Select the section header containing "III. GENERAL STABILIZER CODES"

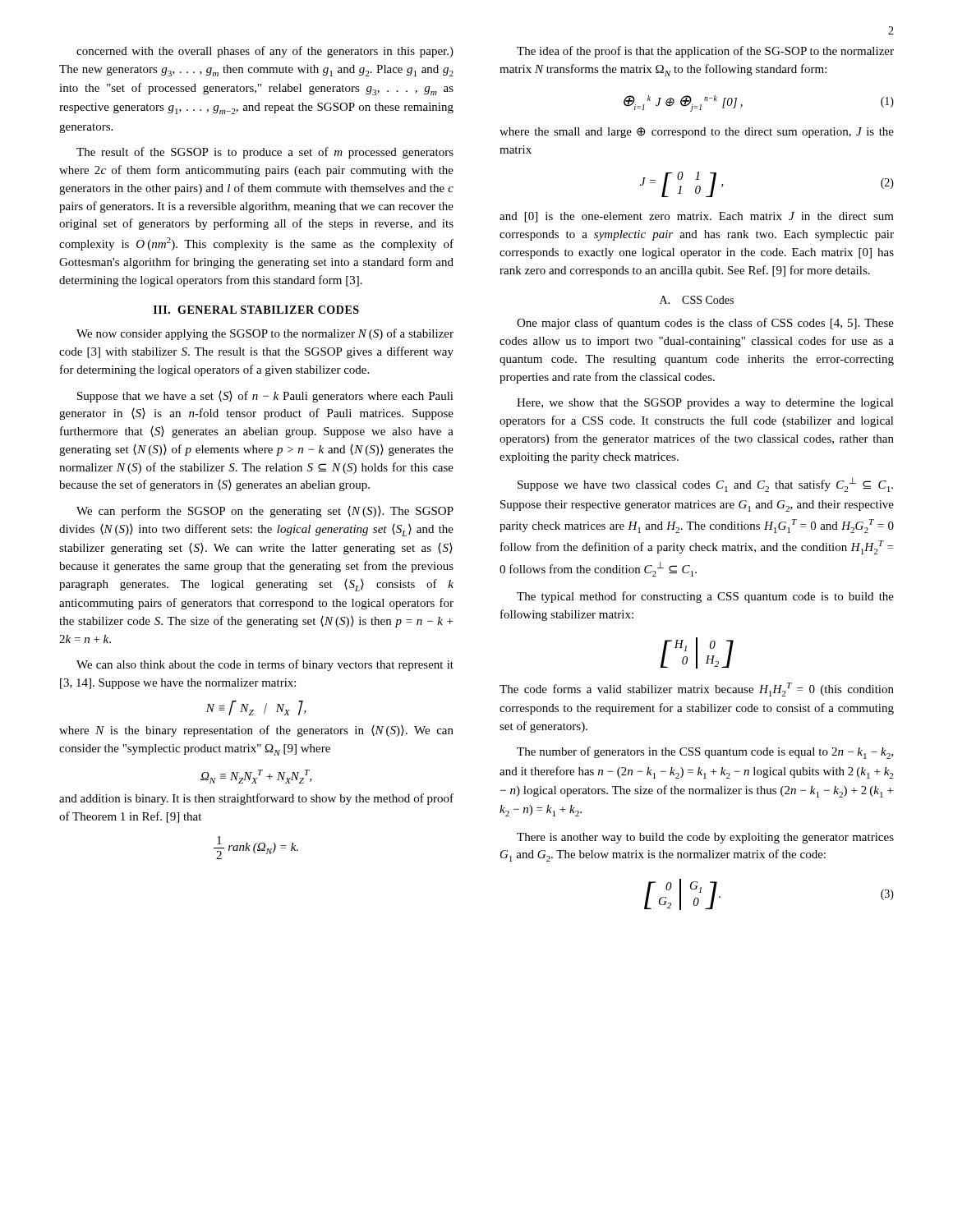(256, 310)
